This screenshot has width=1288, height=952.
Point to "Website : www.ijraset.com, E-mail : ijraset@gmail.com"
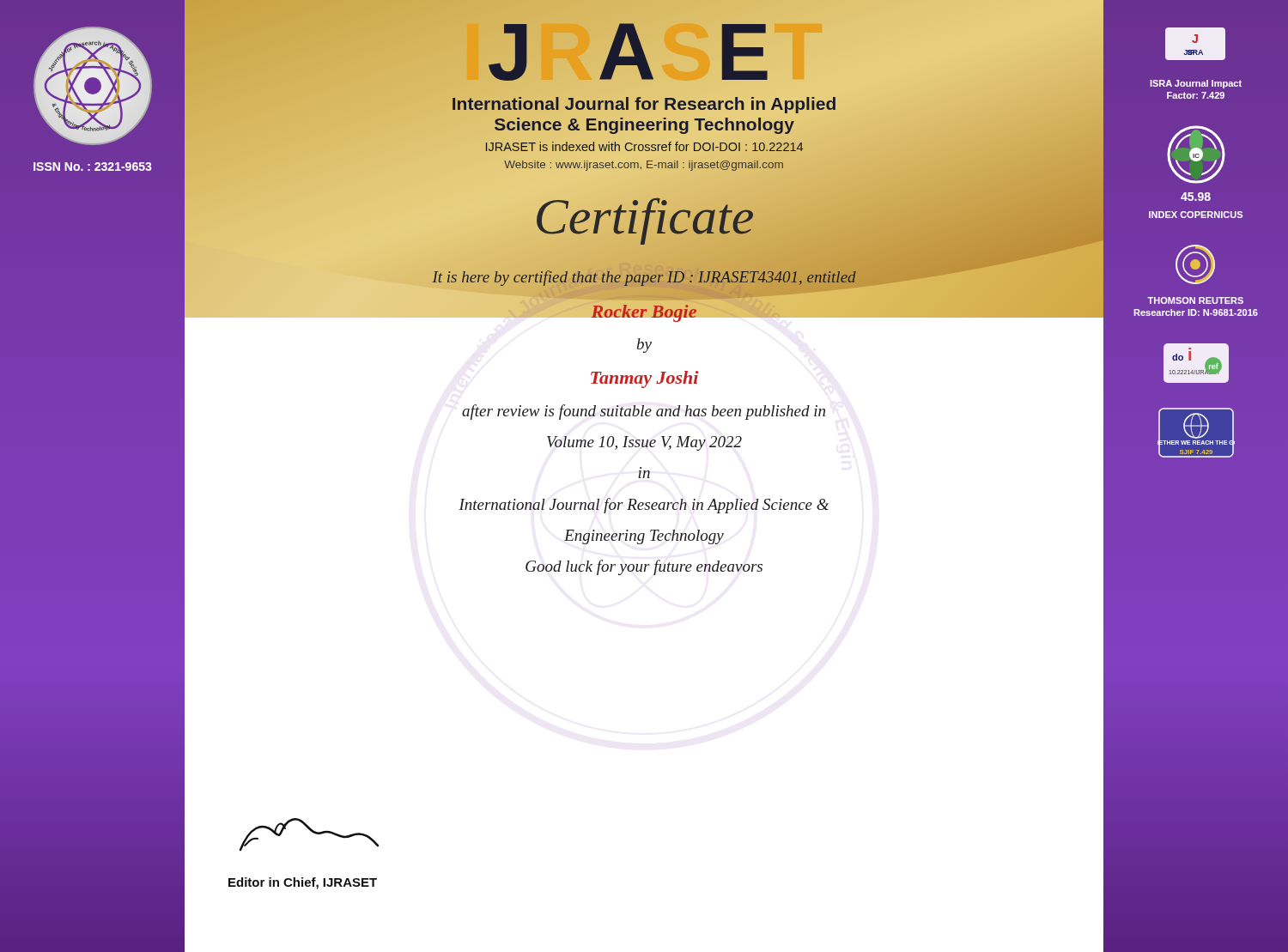coord(644,165)
